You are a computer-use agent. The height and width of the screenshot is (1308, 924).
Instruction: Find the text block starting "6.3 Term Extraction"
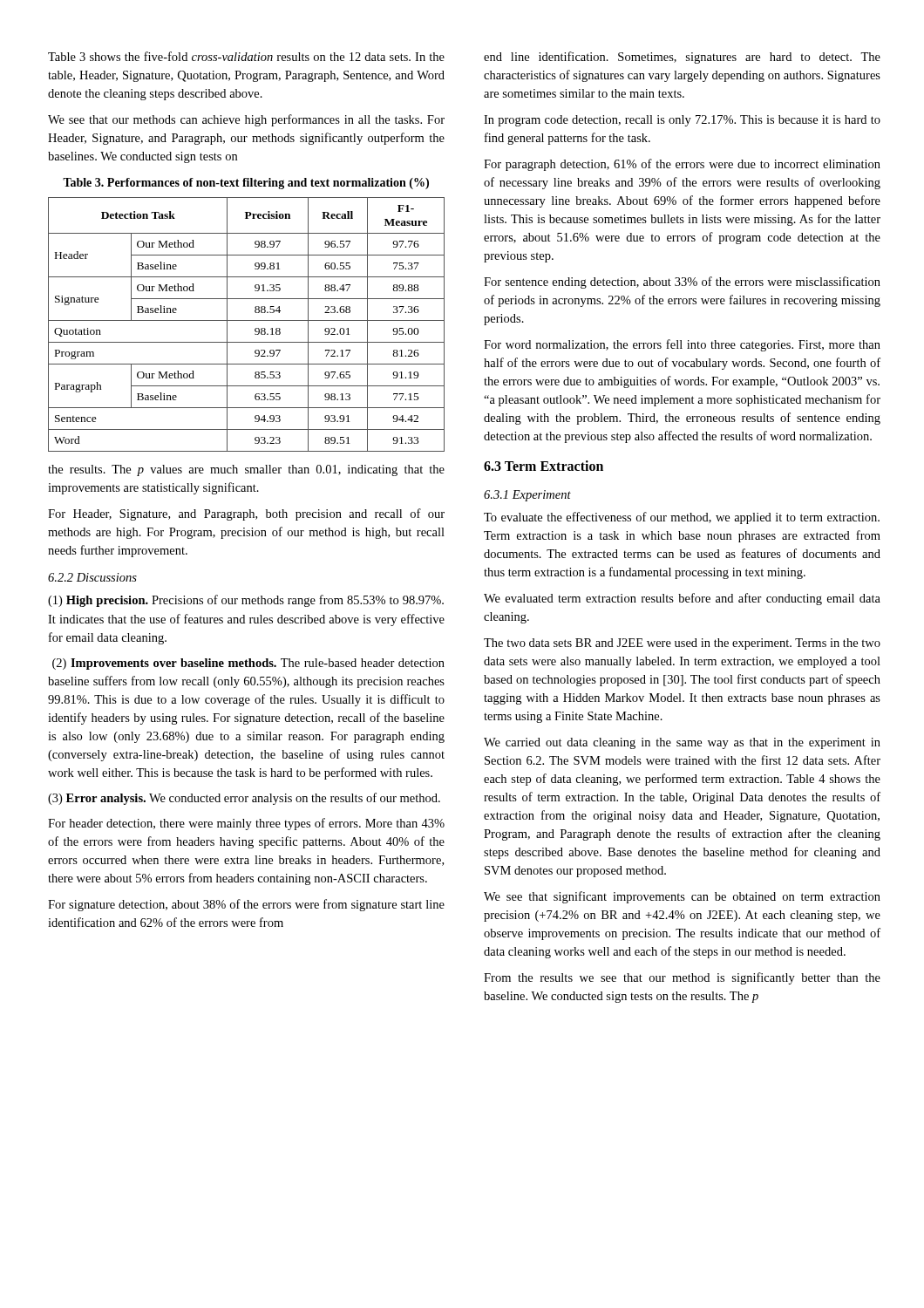(544, 466)
